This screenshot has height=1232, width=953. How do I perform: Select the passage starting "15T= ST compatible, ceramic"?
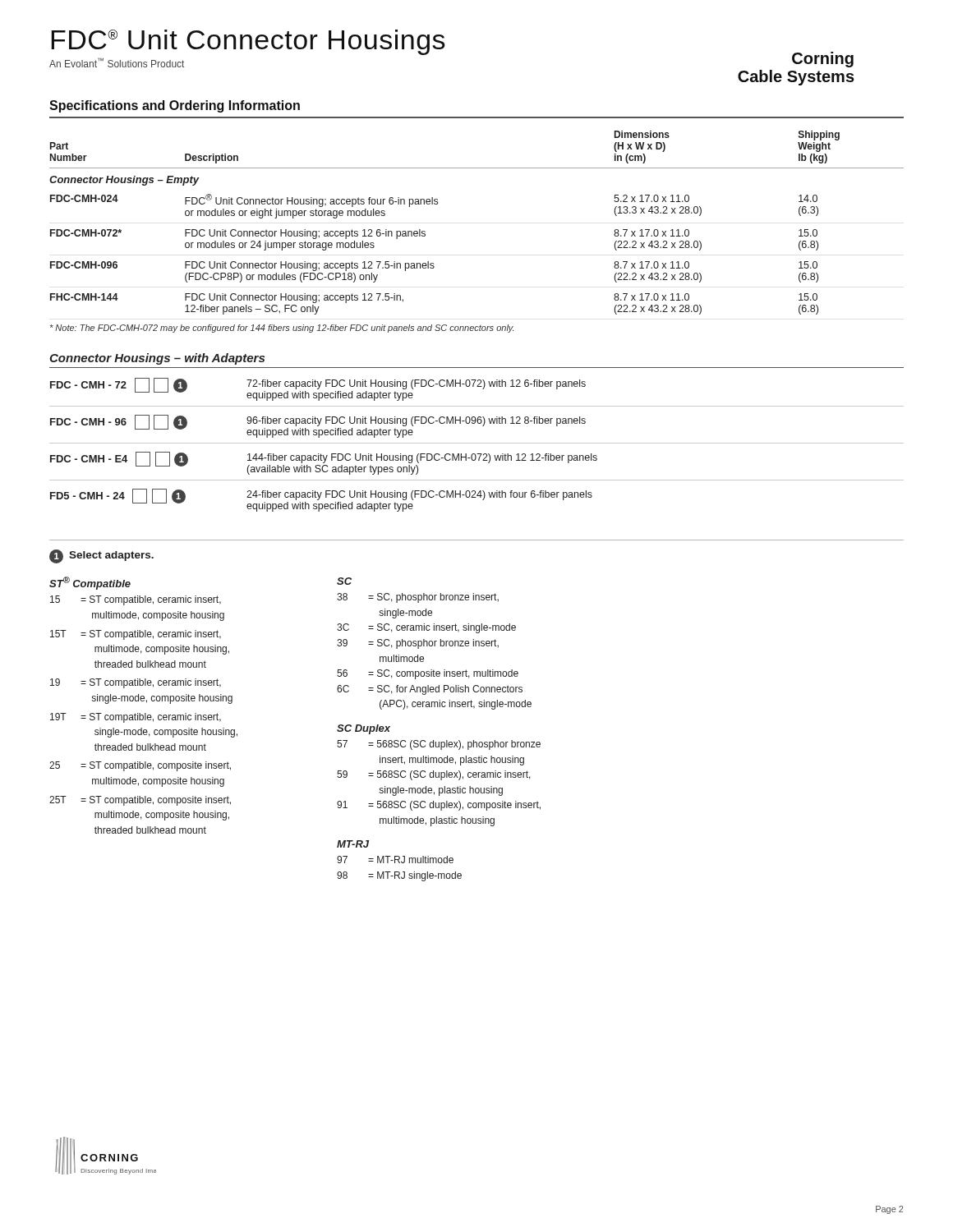[x=140, y=649]
